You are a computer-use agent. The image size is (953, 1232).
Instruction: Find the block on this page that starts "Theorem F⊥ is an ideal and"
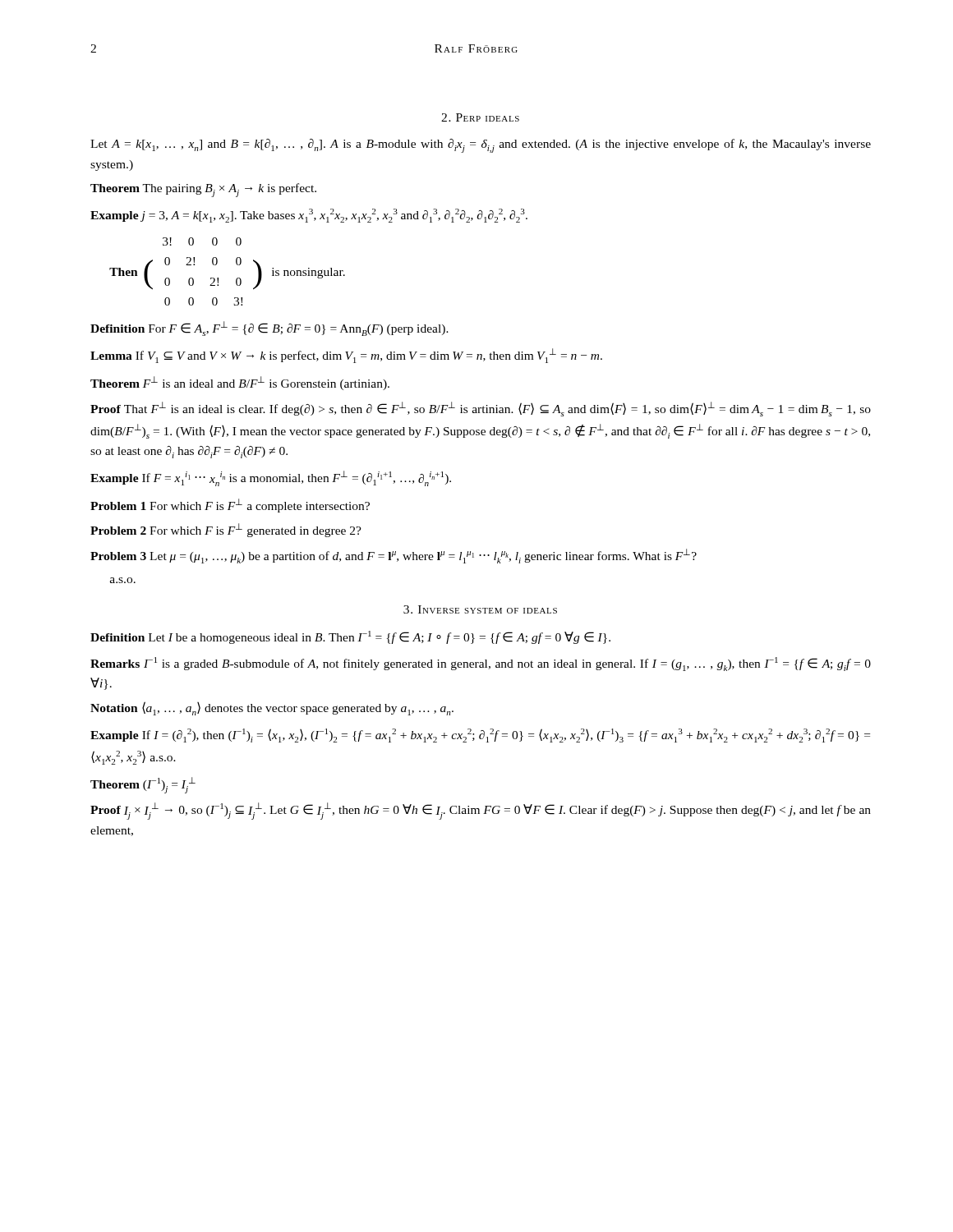240,382
